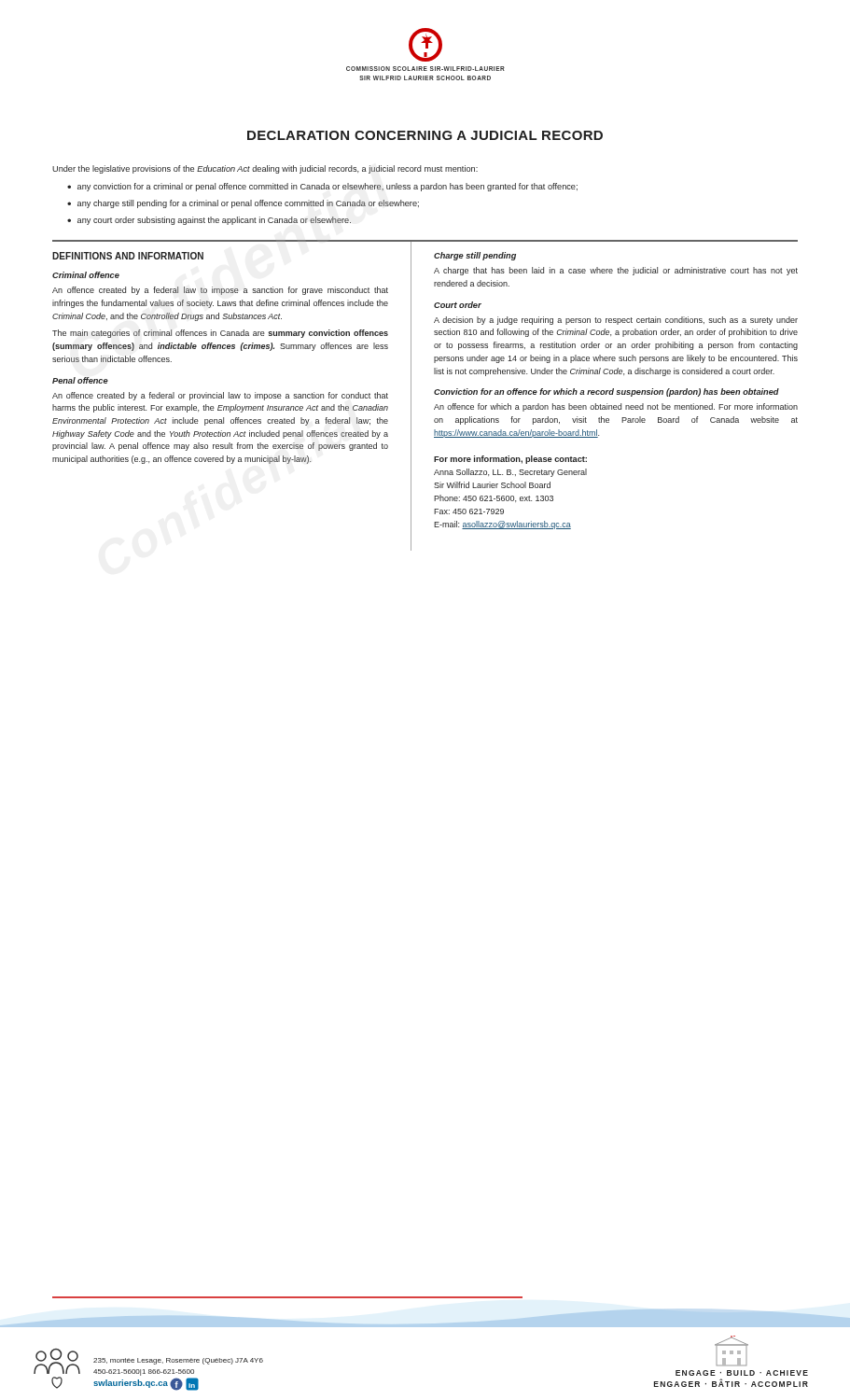Find the section header that reads "DEFINITIONS AND INFORMATION"
Viewport: 850px width, 1400px height.
tap(128, 257)
